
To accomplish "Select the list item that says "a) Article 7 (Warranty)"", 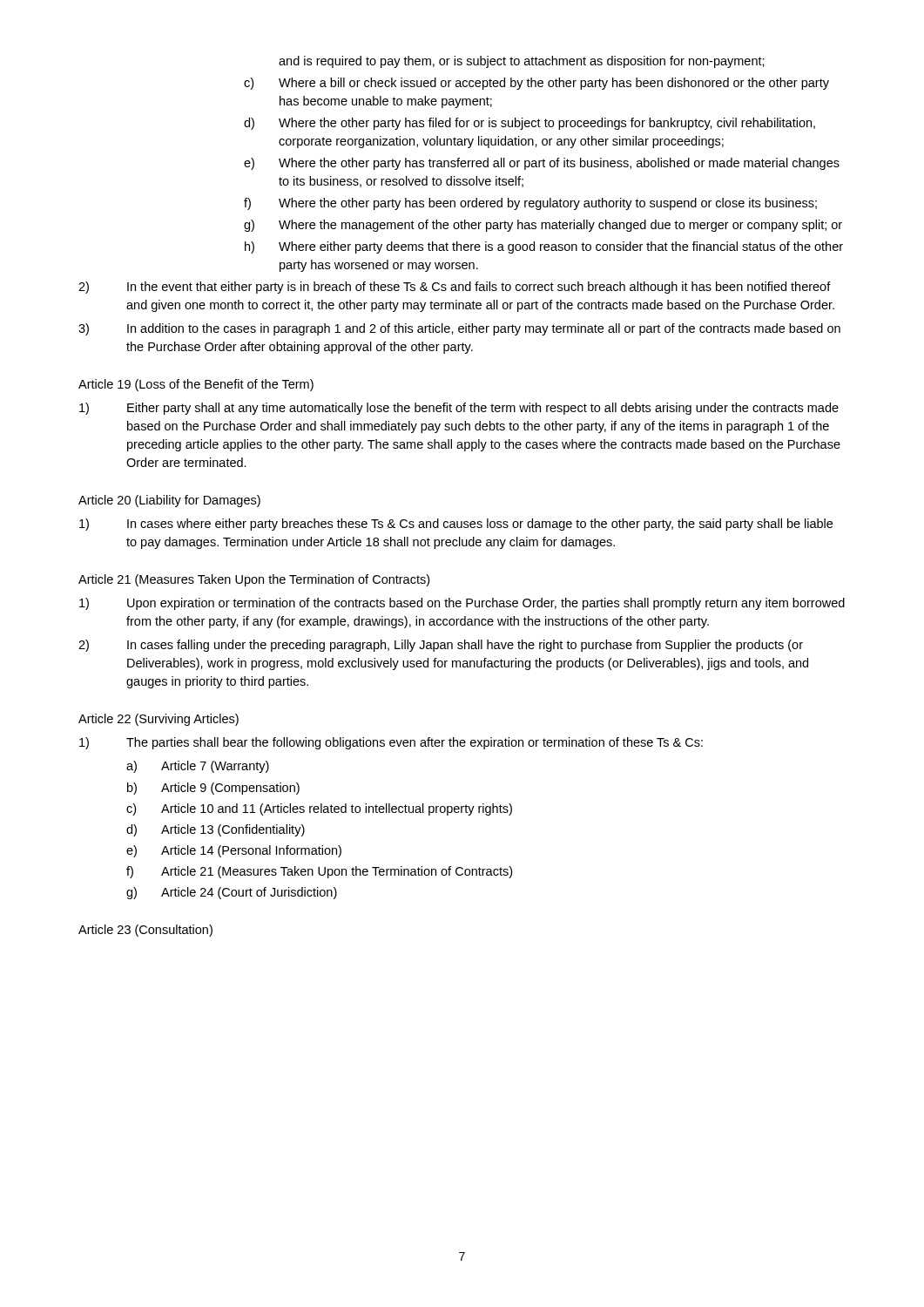I will tap(198, 767).
